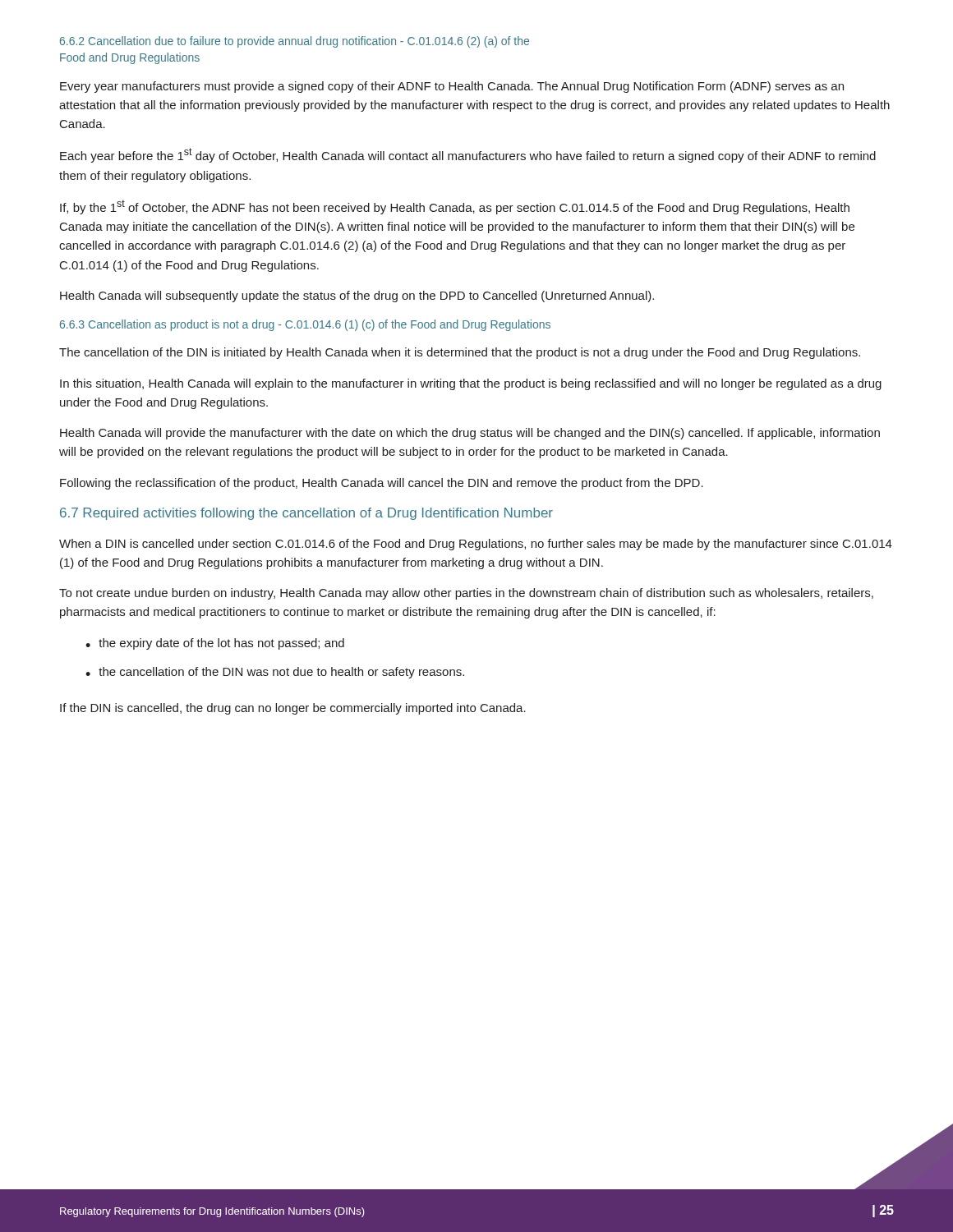
Task: Find the region starting "Health Canada will subsequently update the status of"
Action: [x=357, y=295]
